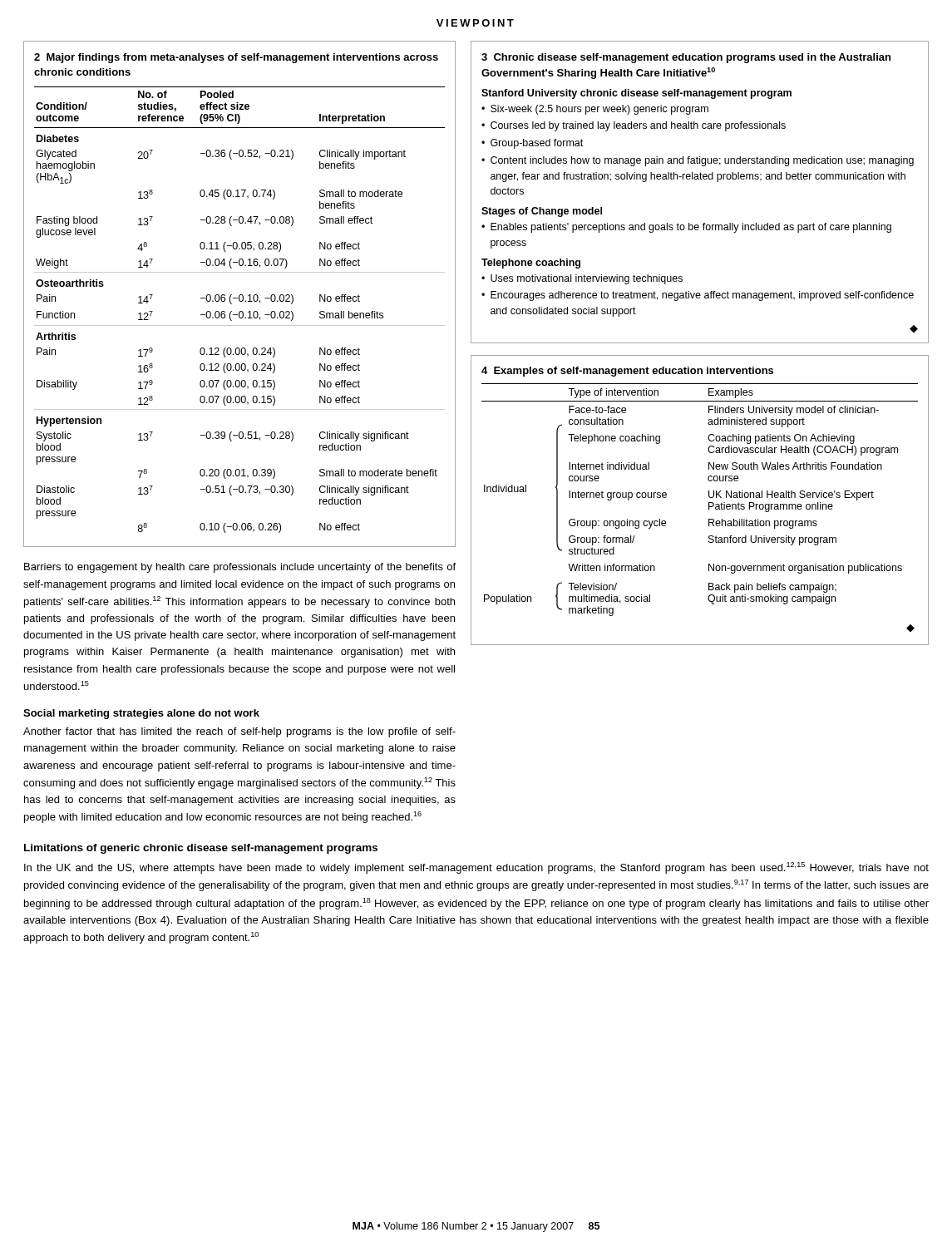Find the text block containing "In the UK and the US,"
952x1247 pixels.
476,902
